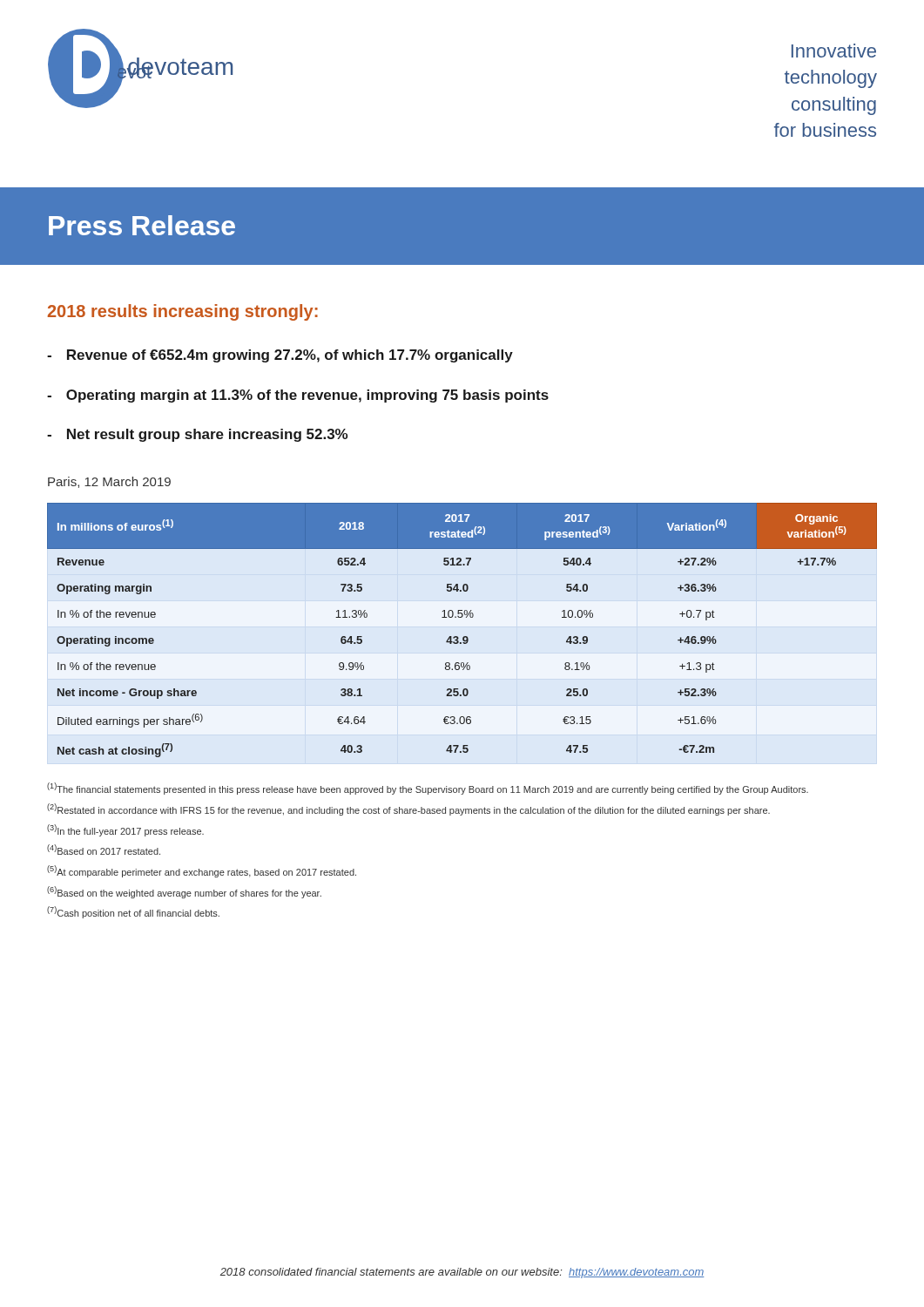Point to the region starting "Paris, 12 March 2019"
The width and height of the screenshot is (924, 1307).
(x=109, y=481)
